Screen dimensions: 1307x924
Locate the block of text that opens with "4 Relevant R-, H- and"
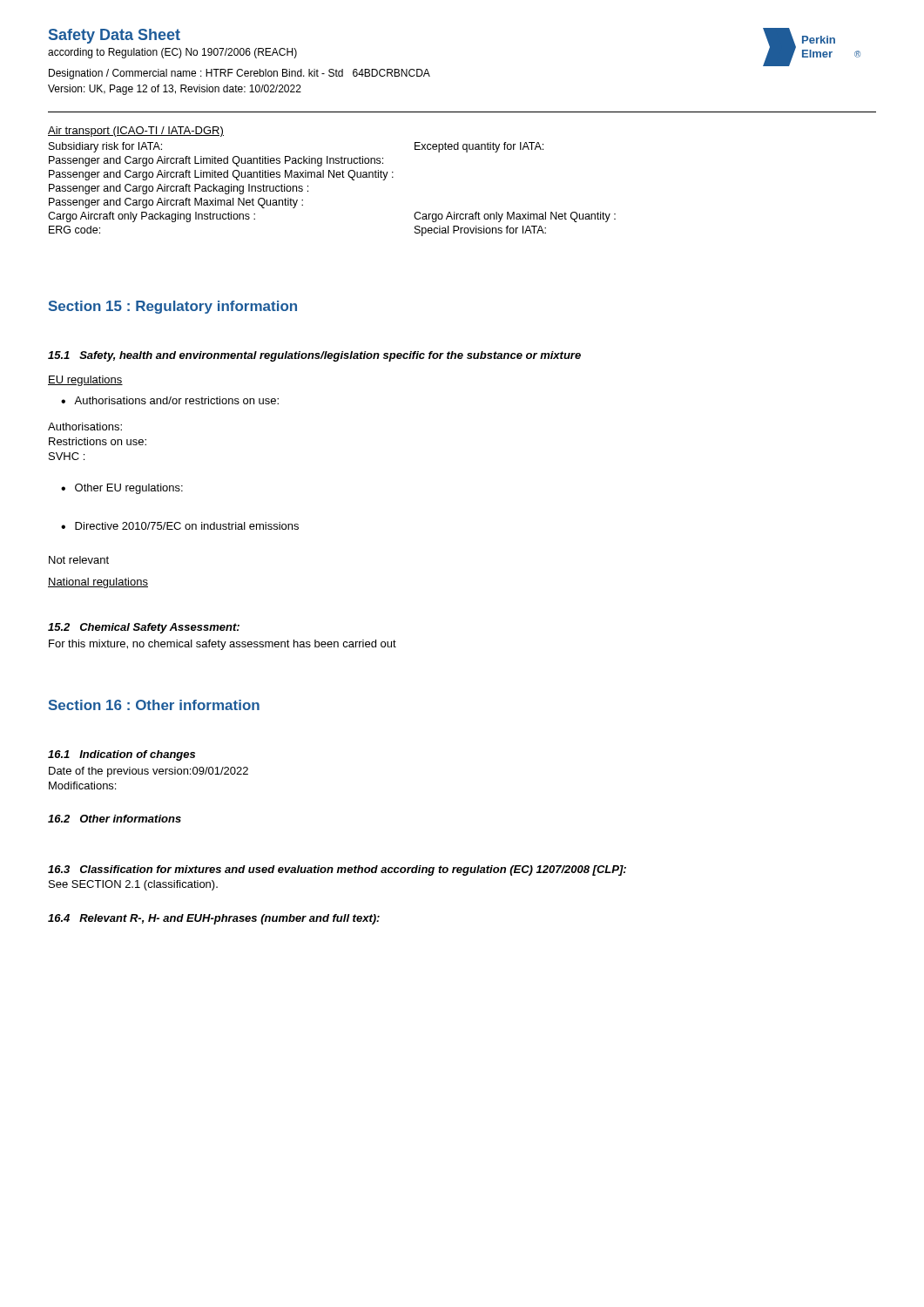click(214, 919)
